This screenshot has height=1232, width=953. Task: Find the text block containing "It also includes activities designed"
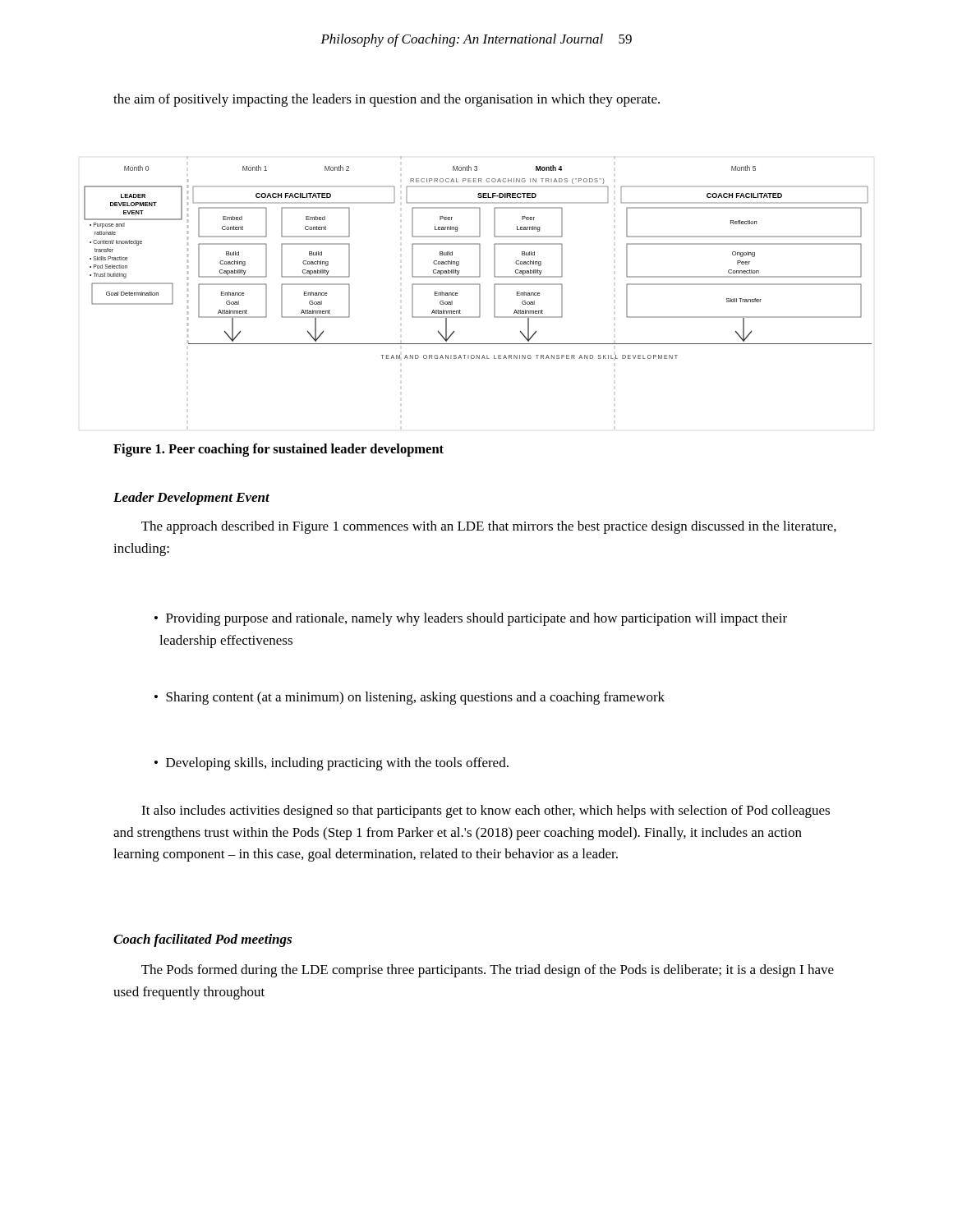pyautogui.click(x=472, y=832)
